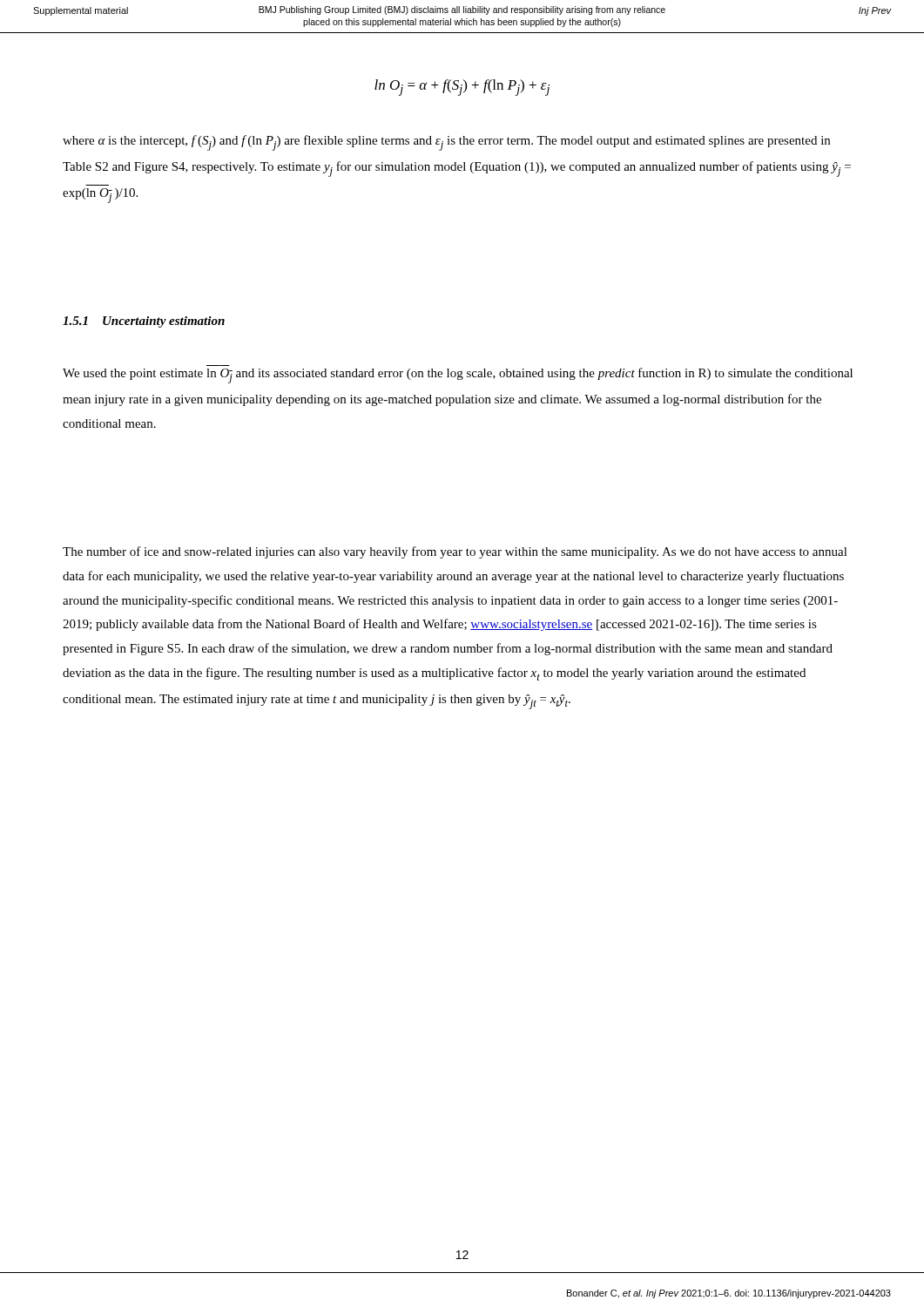Click on the element starting "1.5.1 Uncertainty estimation"
The width and height of the screenshot is (924, 1307).
pyautogui.click(x=144, y=321)
